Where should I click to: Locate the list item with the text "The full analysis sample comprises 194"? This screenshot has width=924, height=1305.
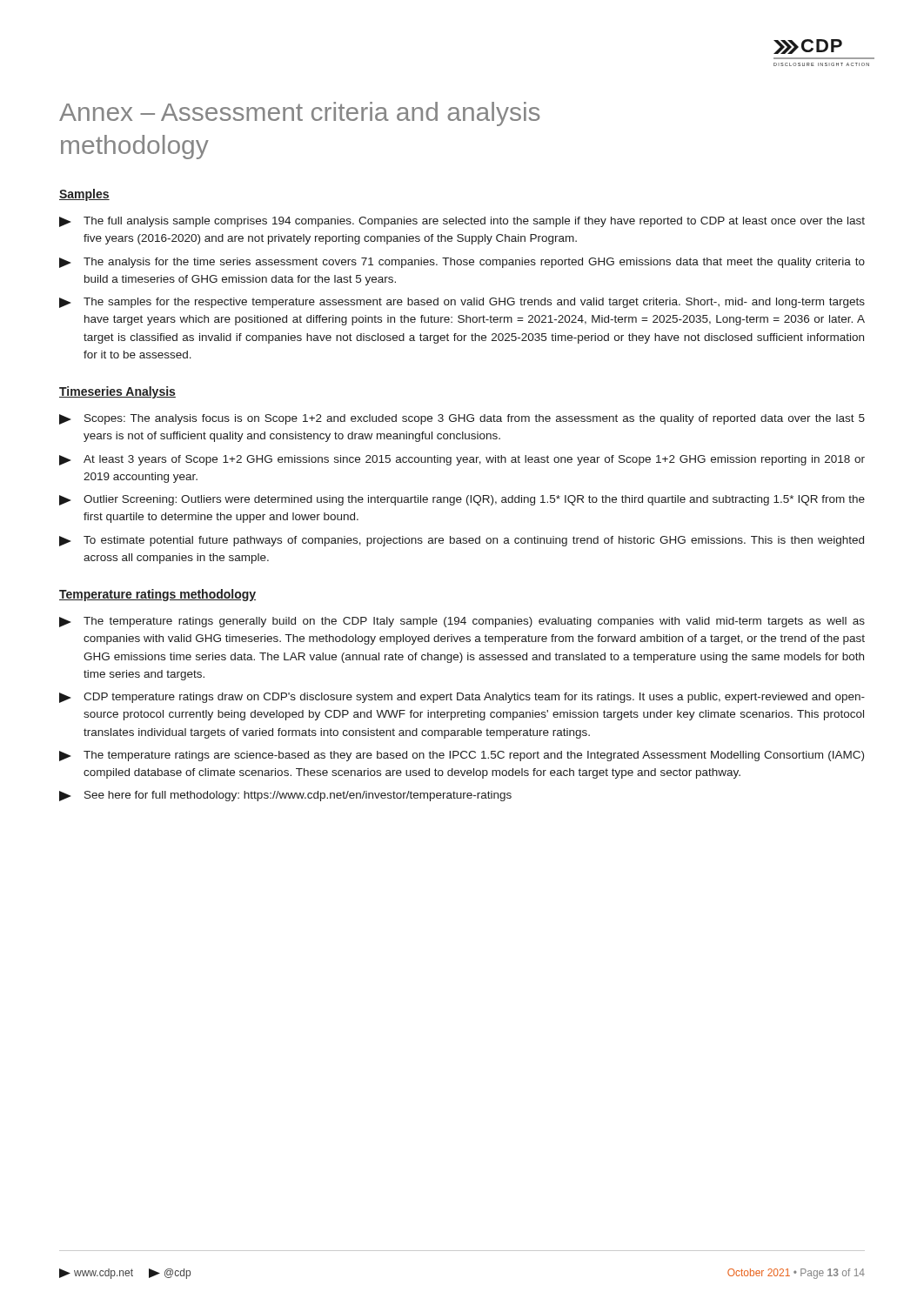click(x=462, y=230)
